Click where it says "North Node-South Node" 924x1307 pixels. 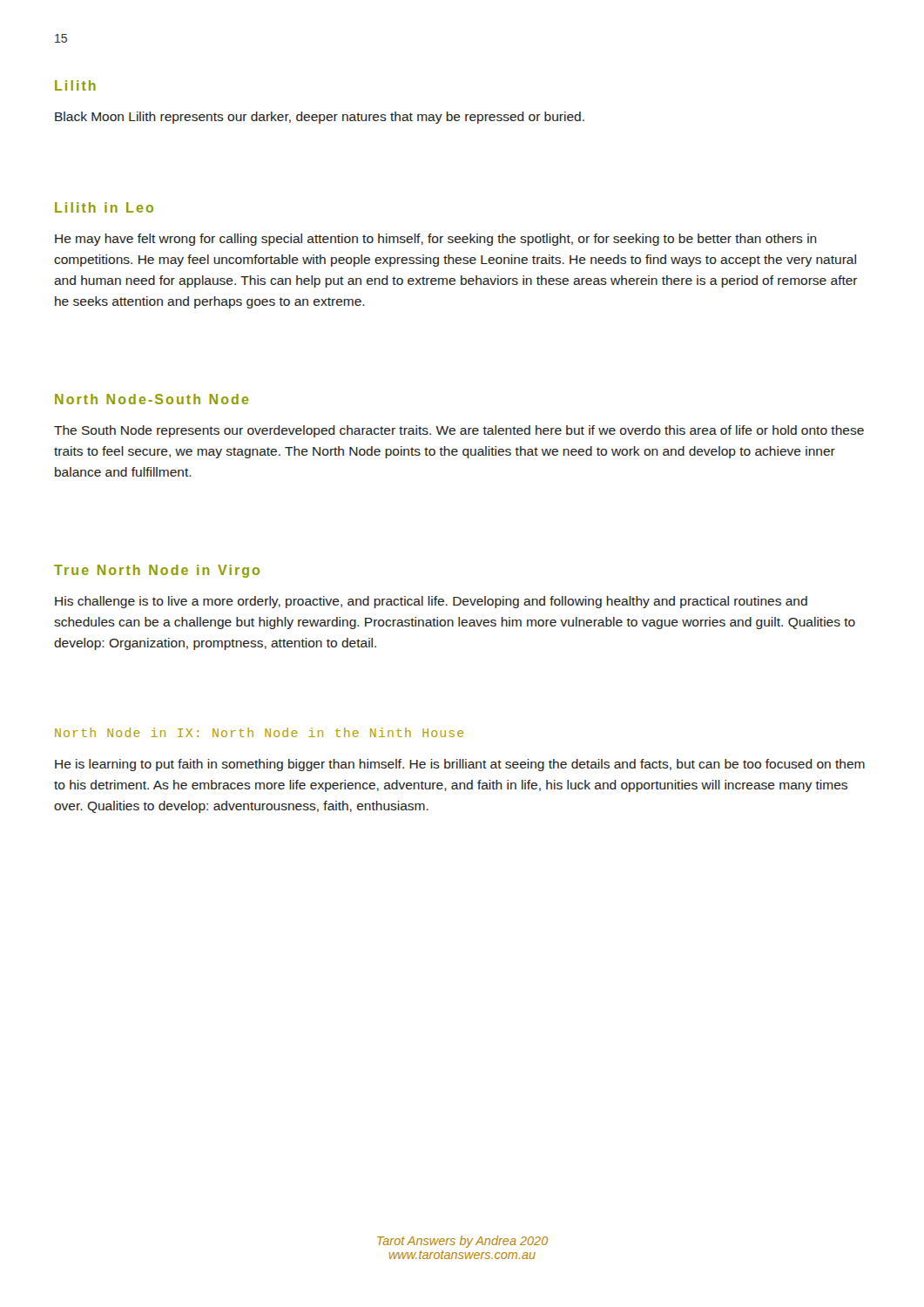[152, 400]
